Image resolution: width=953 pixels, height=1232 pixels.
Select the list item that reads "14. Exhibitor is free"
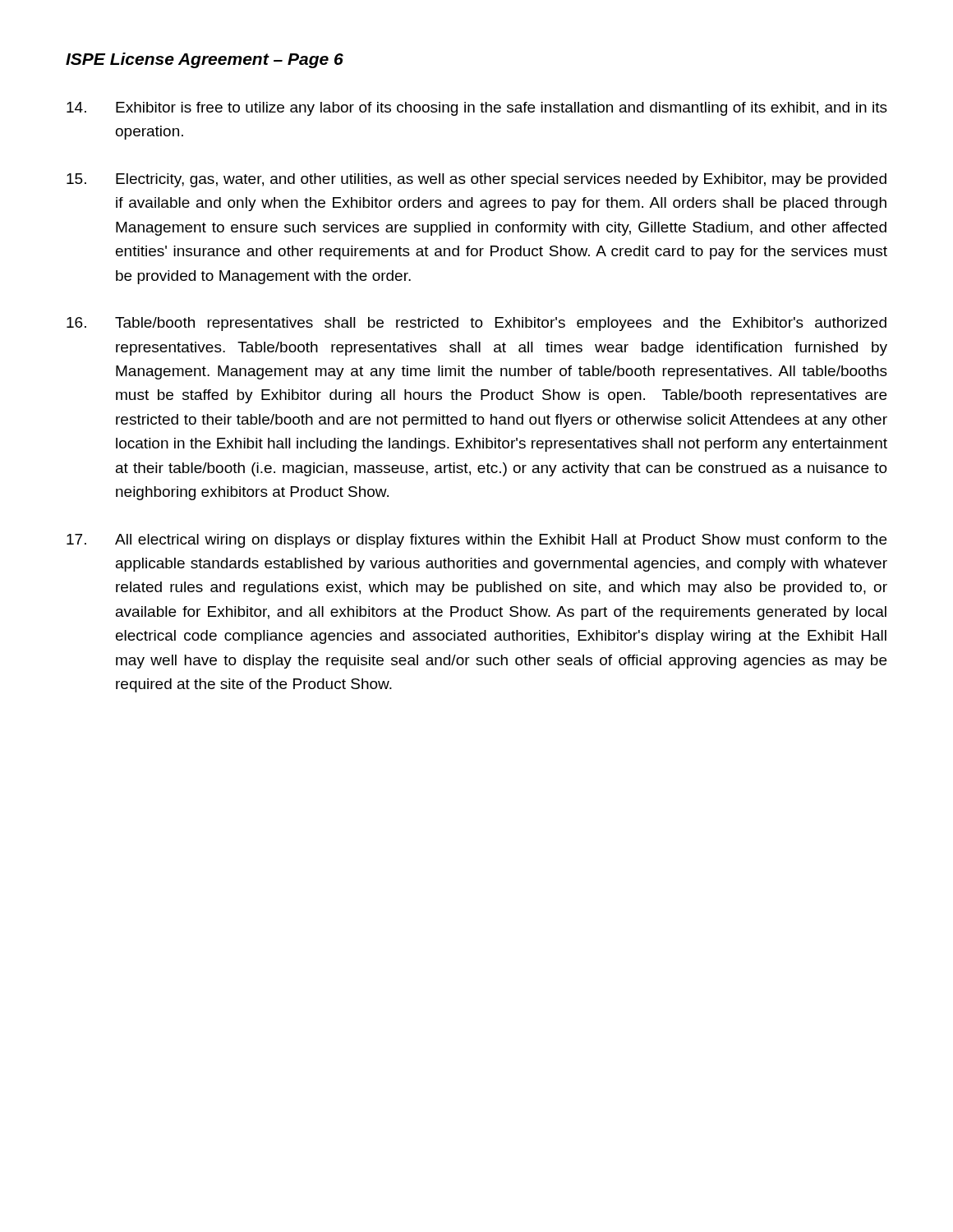476,119
